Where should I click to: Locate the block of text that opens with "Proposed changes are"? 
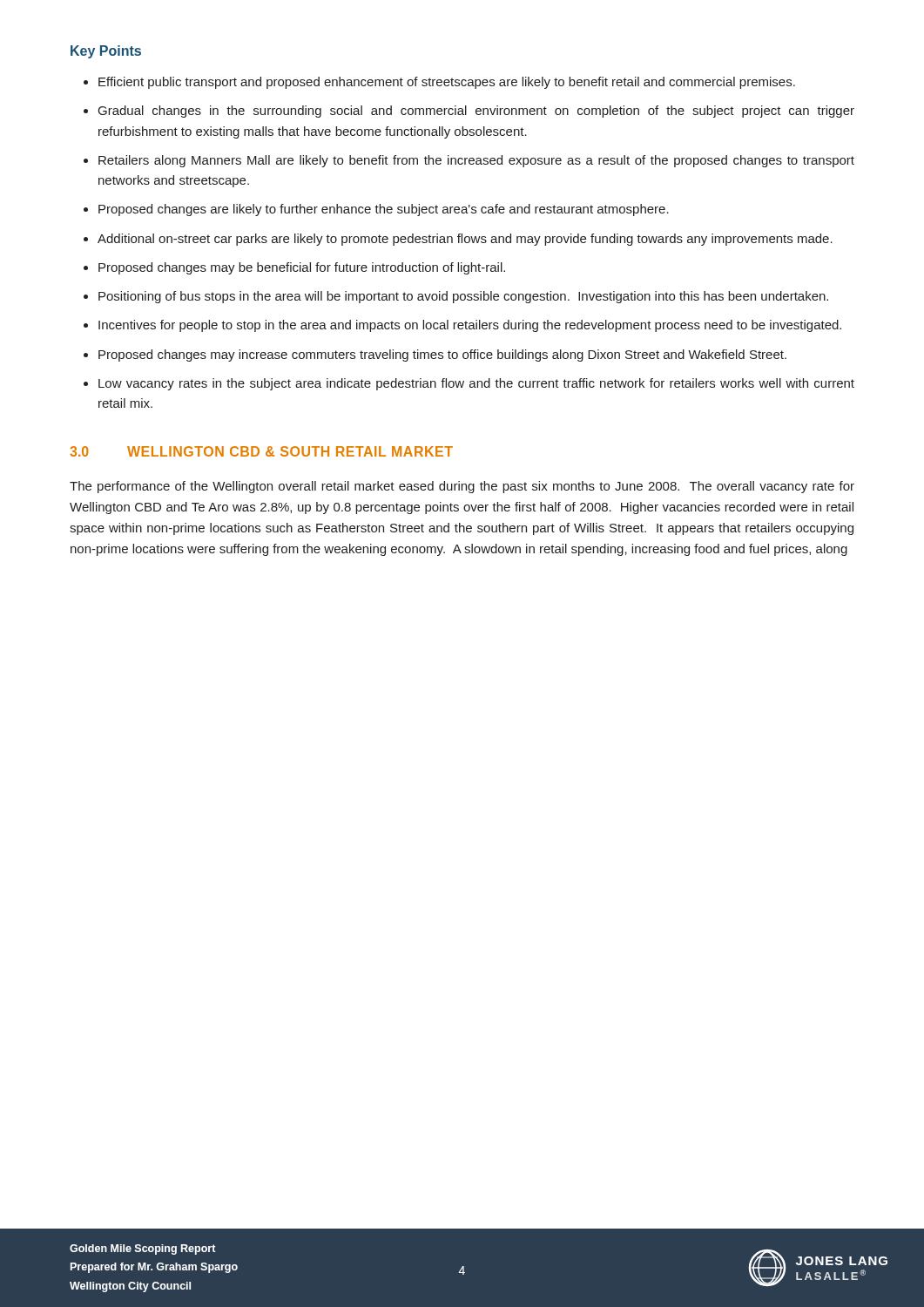(383, 209)
